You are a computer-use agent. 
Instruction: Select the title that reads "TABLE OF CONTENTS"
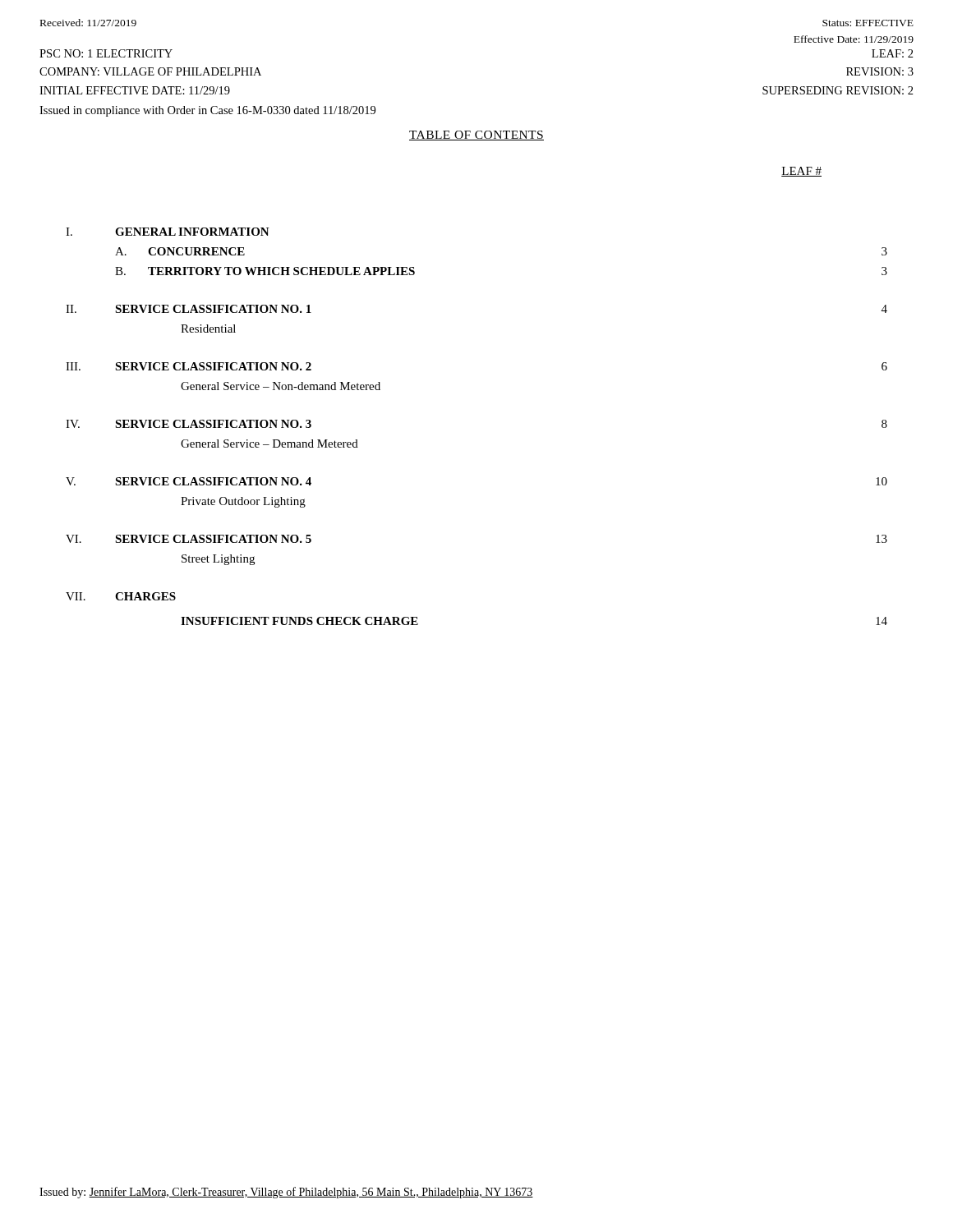click(476, 134)
